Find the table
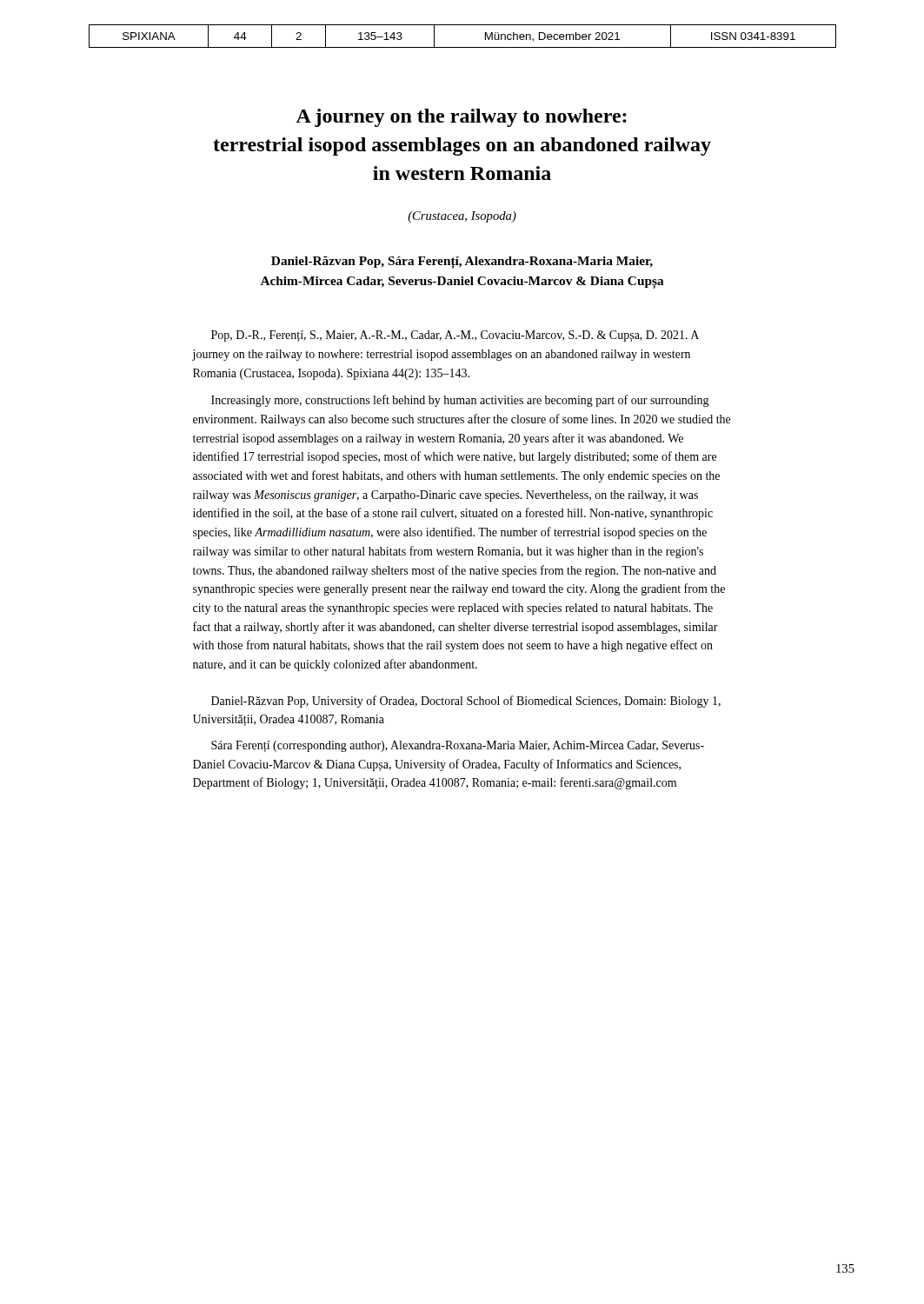The height and width of the screenshot is (1304, 924). pos(462,36)
